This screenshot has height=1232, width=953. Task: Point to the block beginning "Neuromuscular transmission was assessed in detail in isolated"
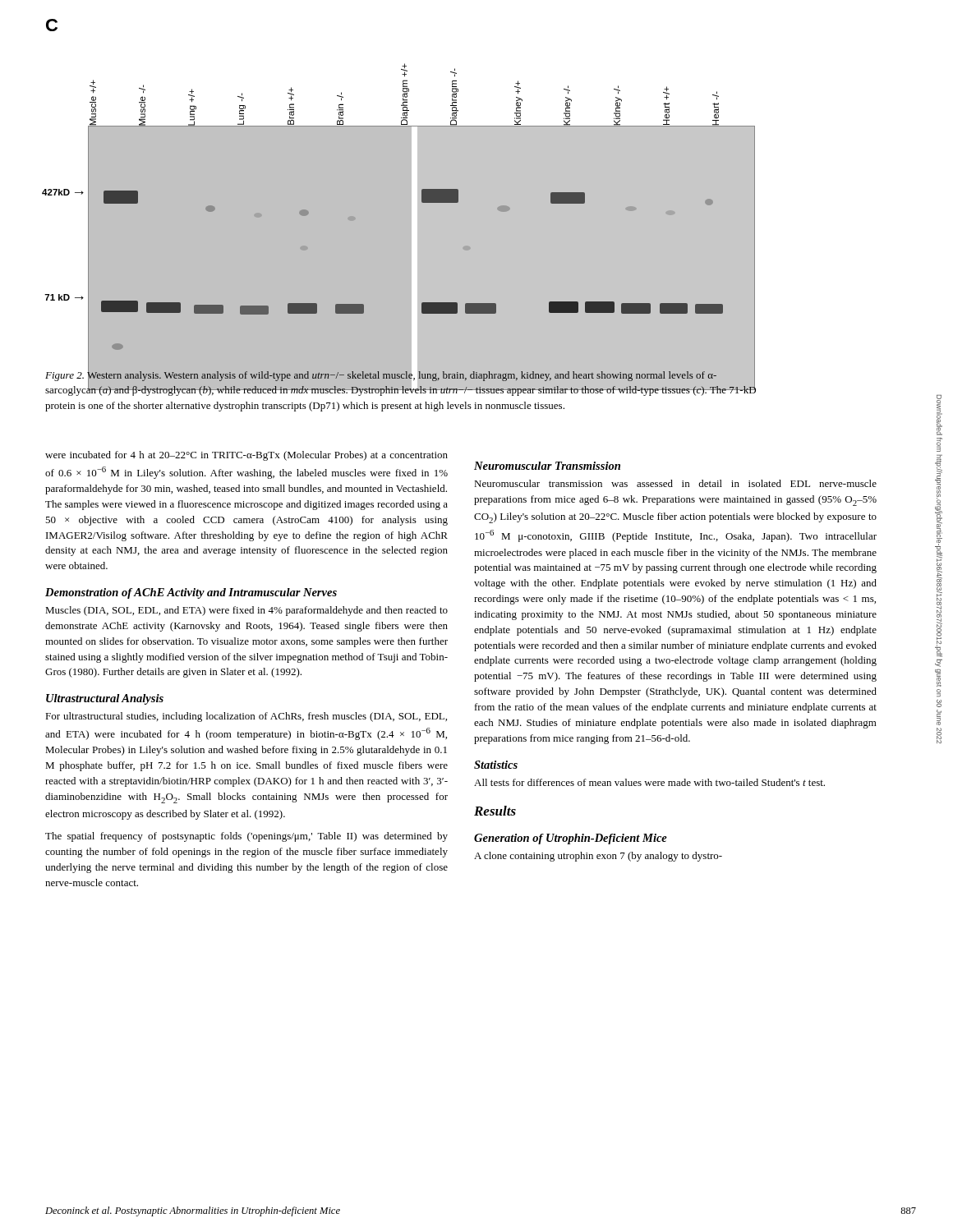(x=675, y=611)
